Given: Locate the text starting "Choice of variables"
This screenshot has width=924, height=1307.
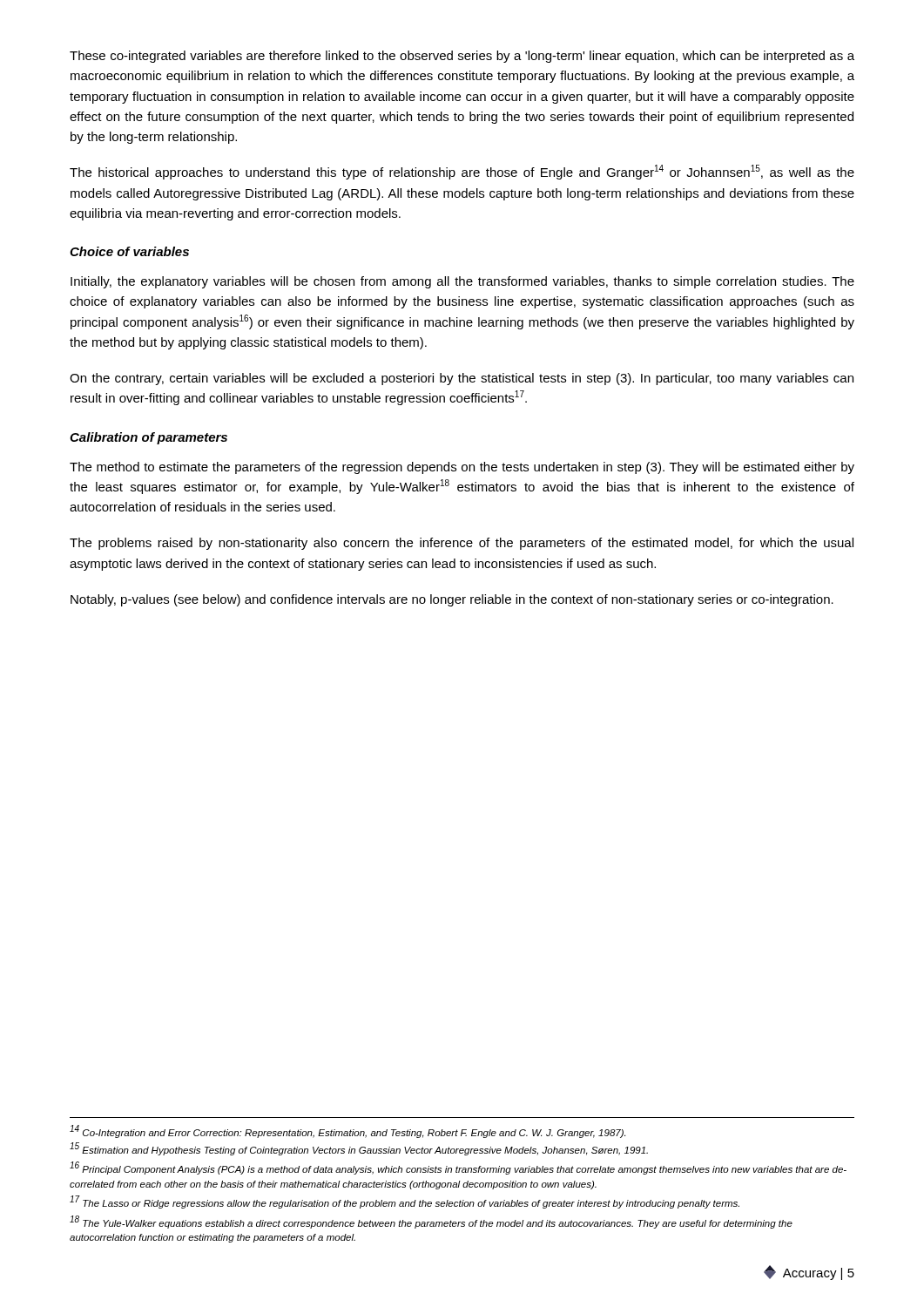Looking at the screenshot, I should [130, 251].
